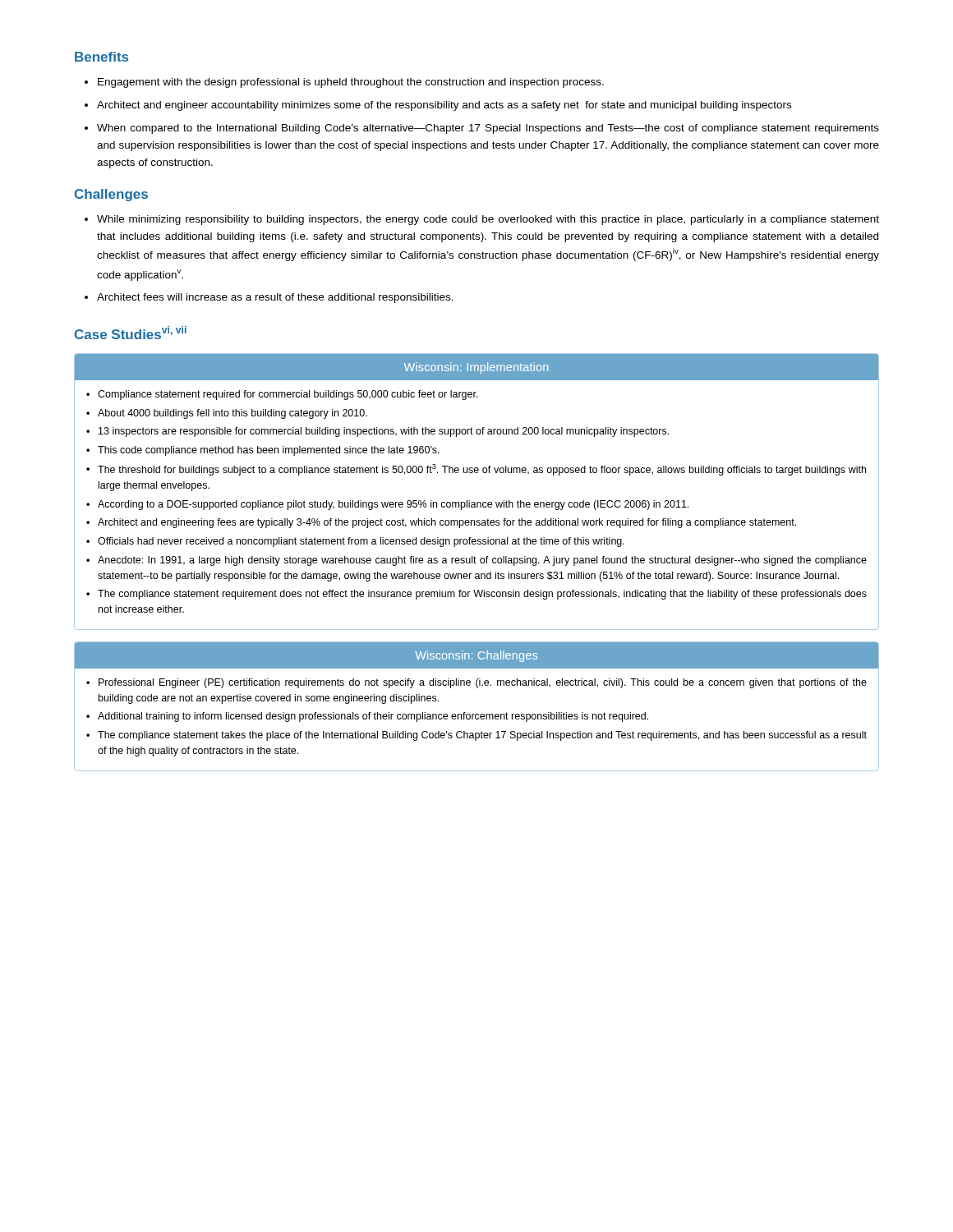Select the list item that reads "•The threshold for buildings subject to"
The height and width of the screenshot is (1232, 953).
click(476, 477)
